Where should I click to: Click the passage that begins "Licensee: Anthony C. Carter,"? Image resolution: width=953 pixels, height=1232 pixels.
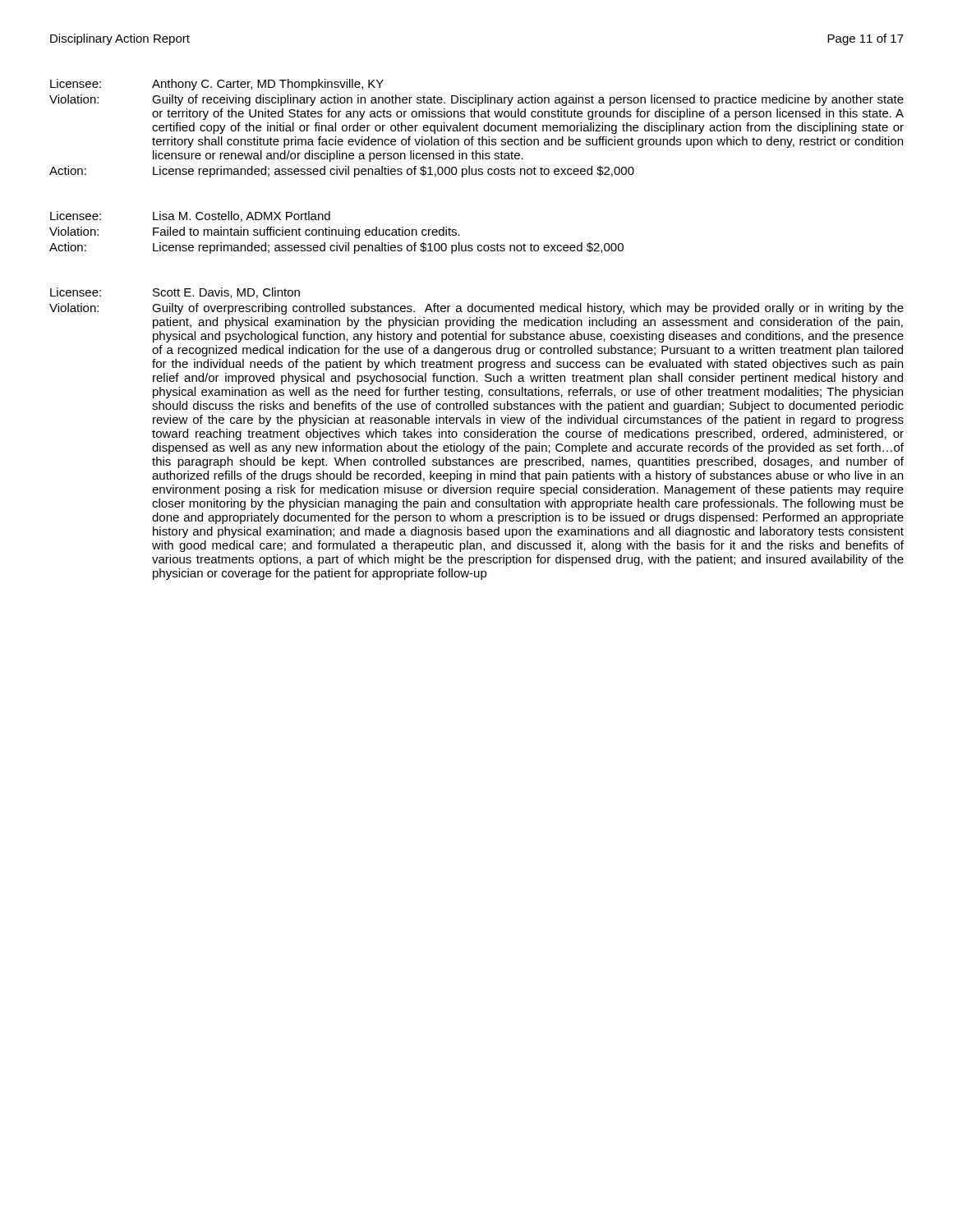[476, 128]
